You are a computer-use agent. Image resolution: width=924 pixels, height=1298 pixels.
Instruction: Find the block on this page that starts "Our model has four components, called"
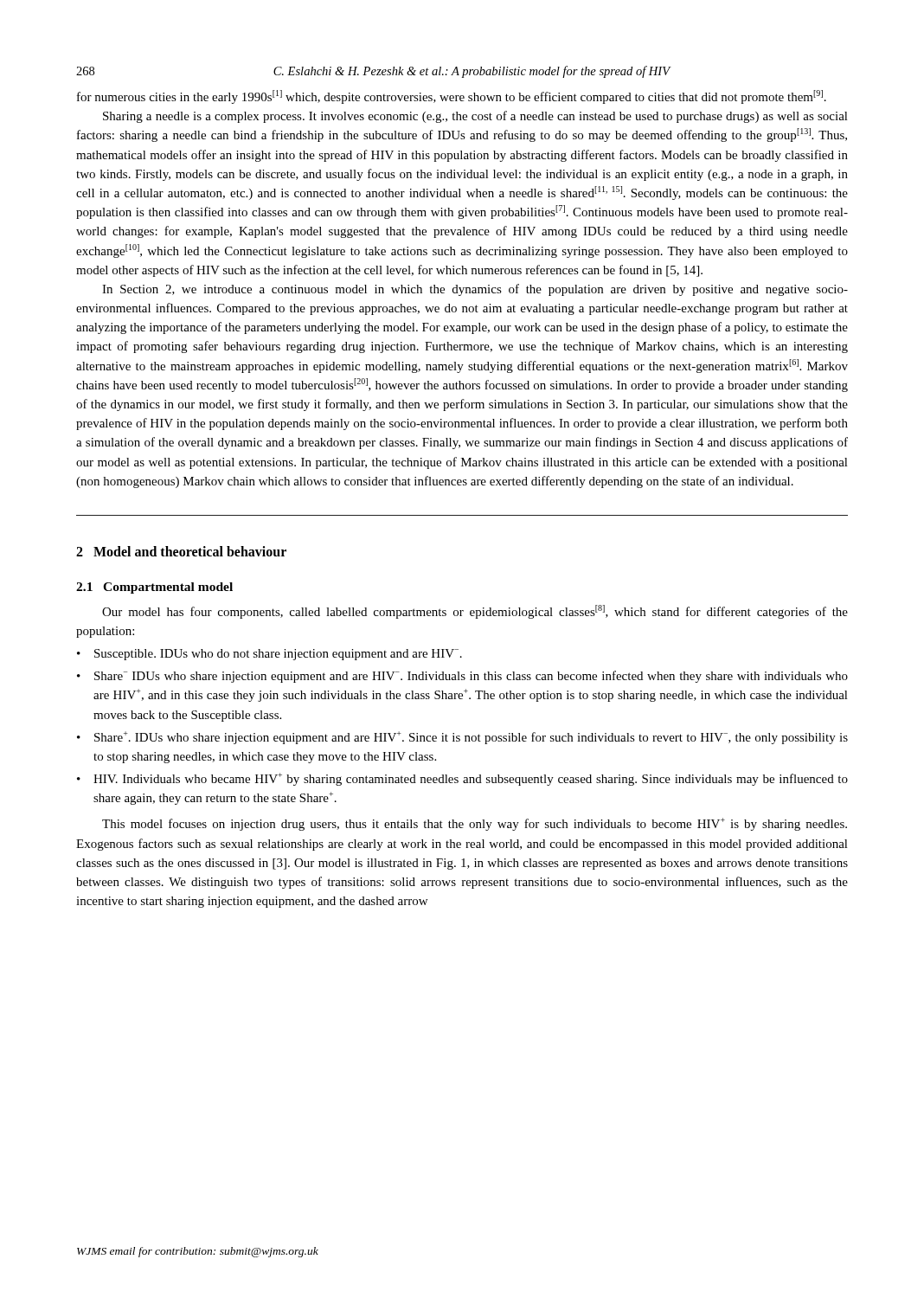[462, 621]
